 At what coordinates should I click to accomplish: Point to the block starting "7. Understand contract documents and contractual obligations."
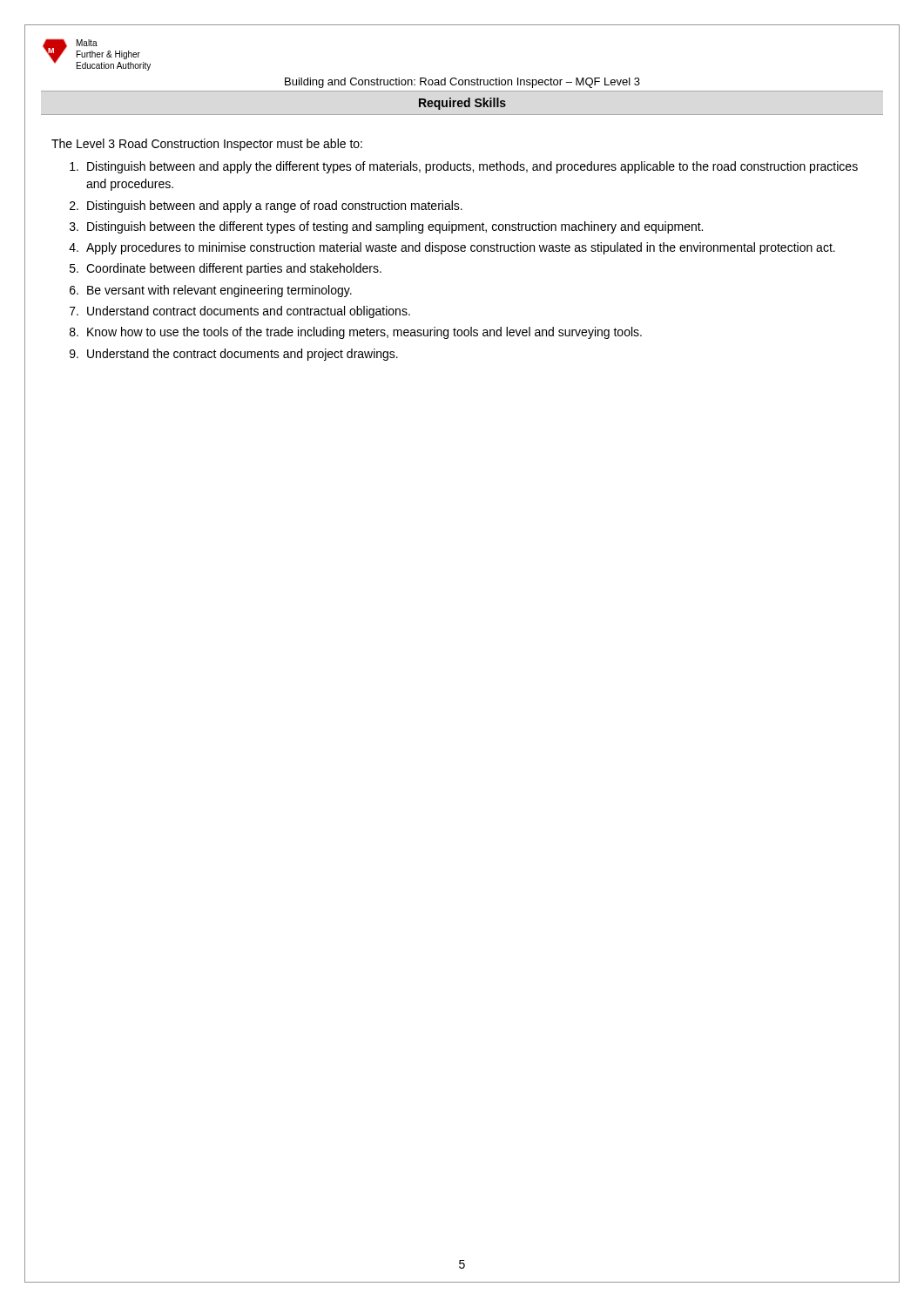pos(240,312)
